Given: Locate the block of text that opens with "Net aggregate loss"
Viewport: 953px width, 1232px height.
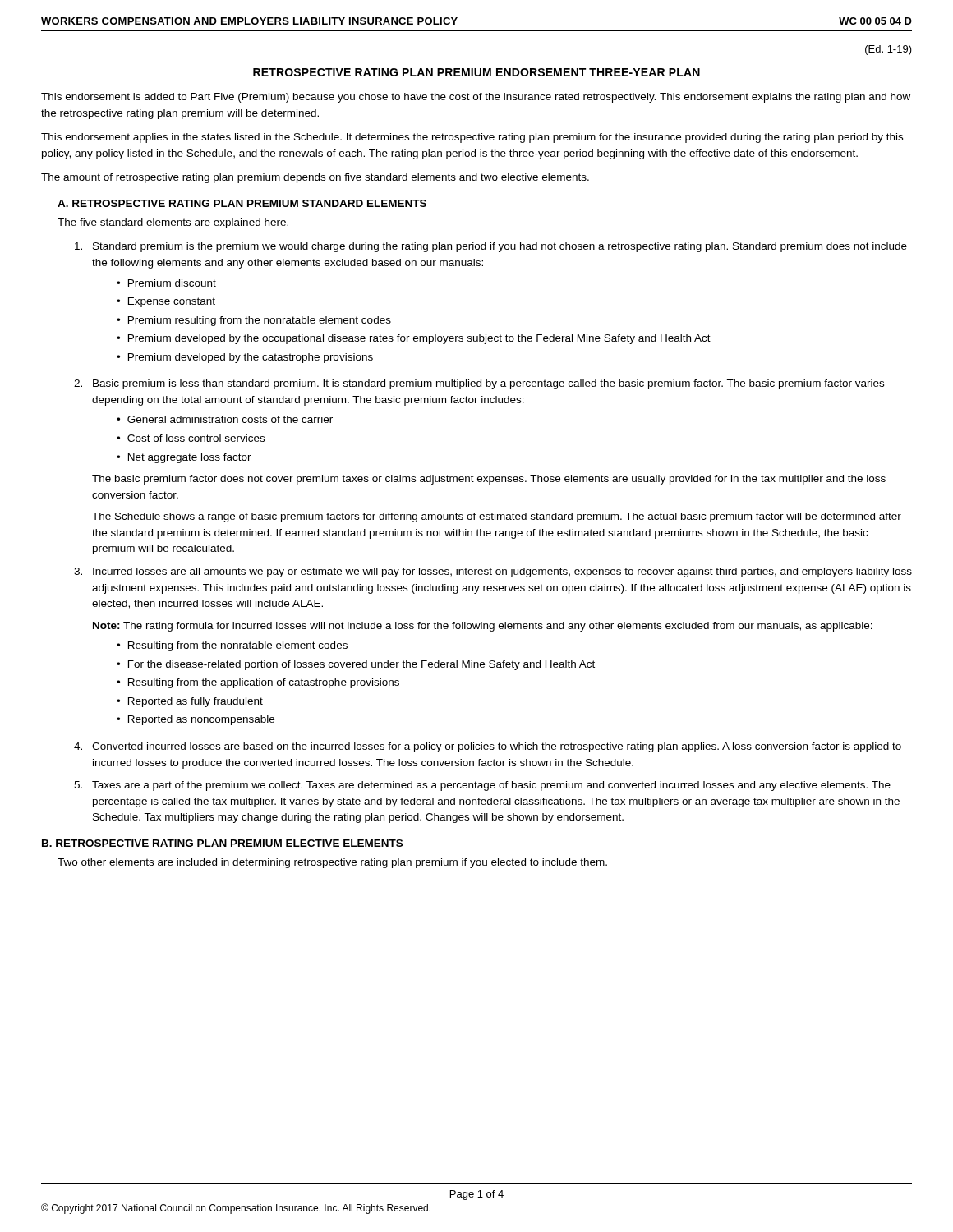Looking at the screenshot, I should point(189,457).
